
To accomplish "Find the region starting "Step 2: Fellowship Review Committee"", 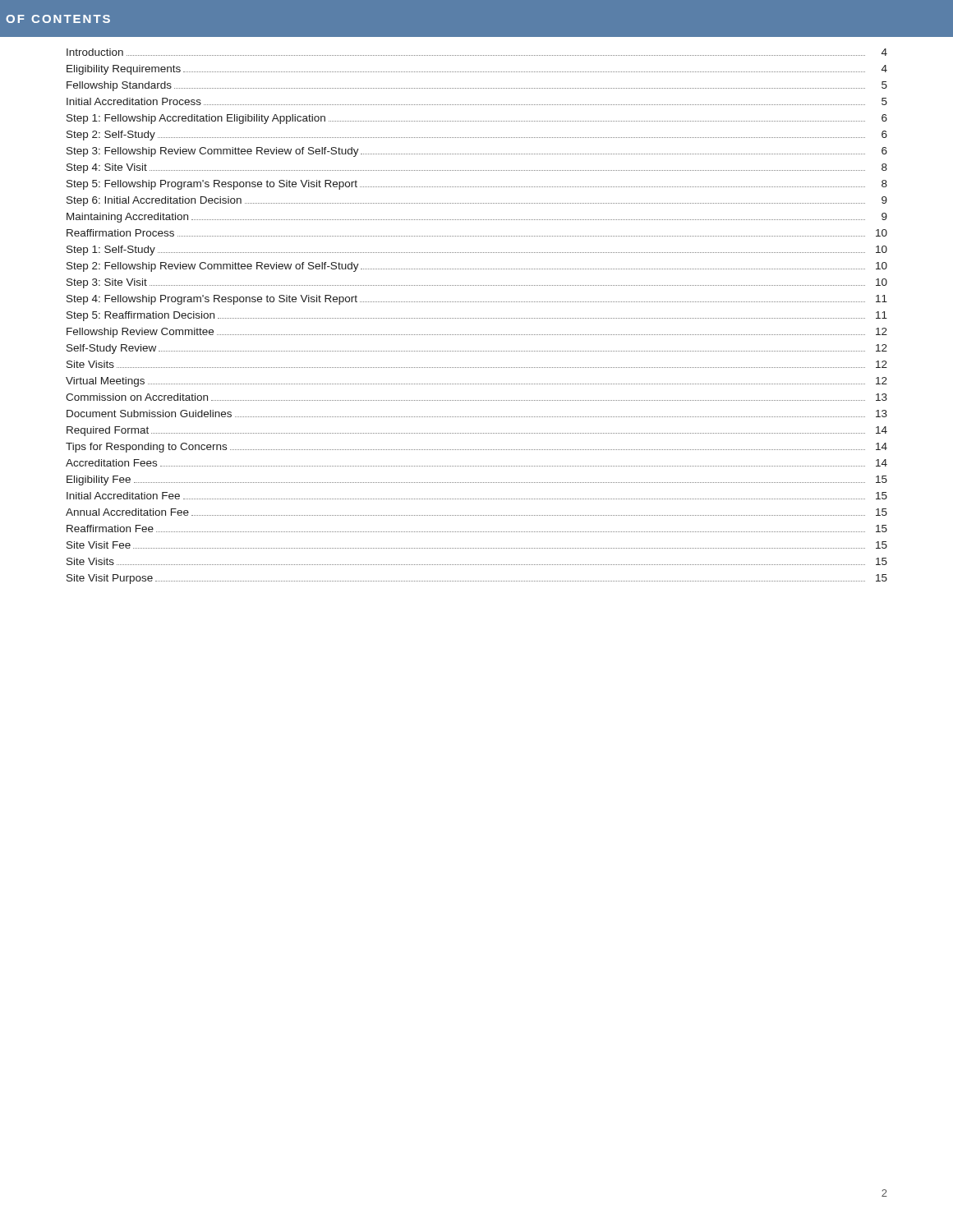I will [476, 265].
